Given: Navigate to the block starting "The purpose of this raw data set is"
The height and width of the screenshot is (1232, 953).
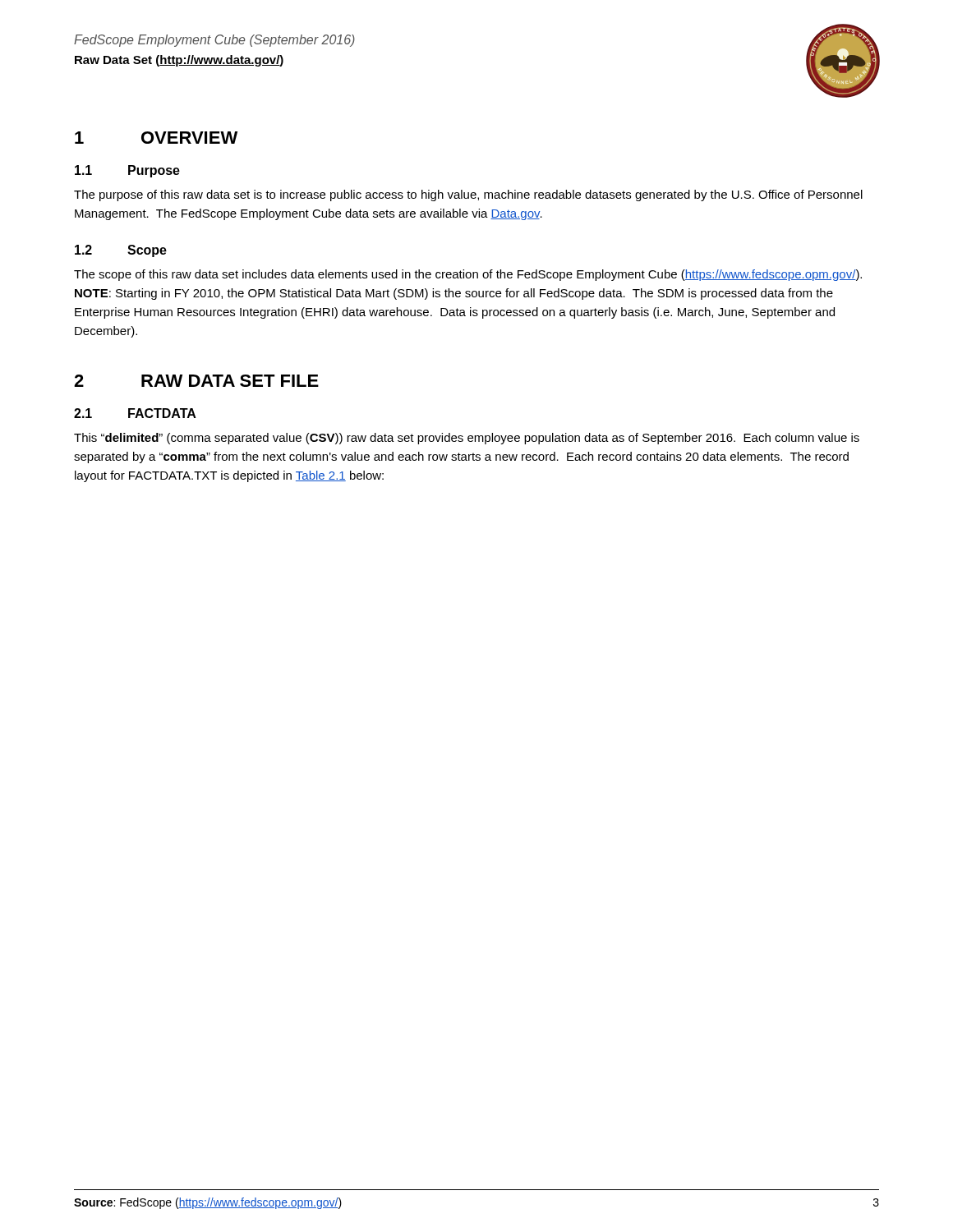Looking at the screenshot, I should coord(476,204).
